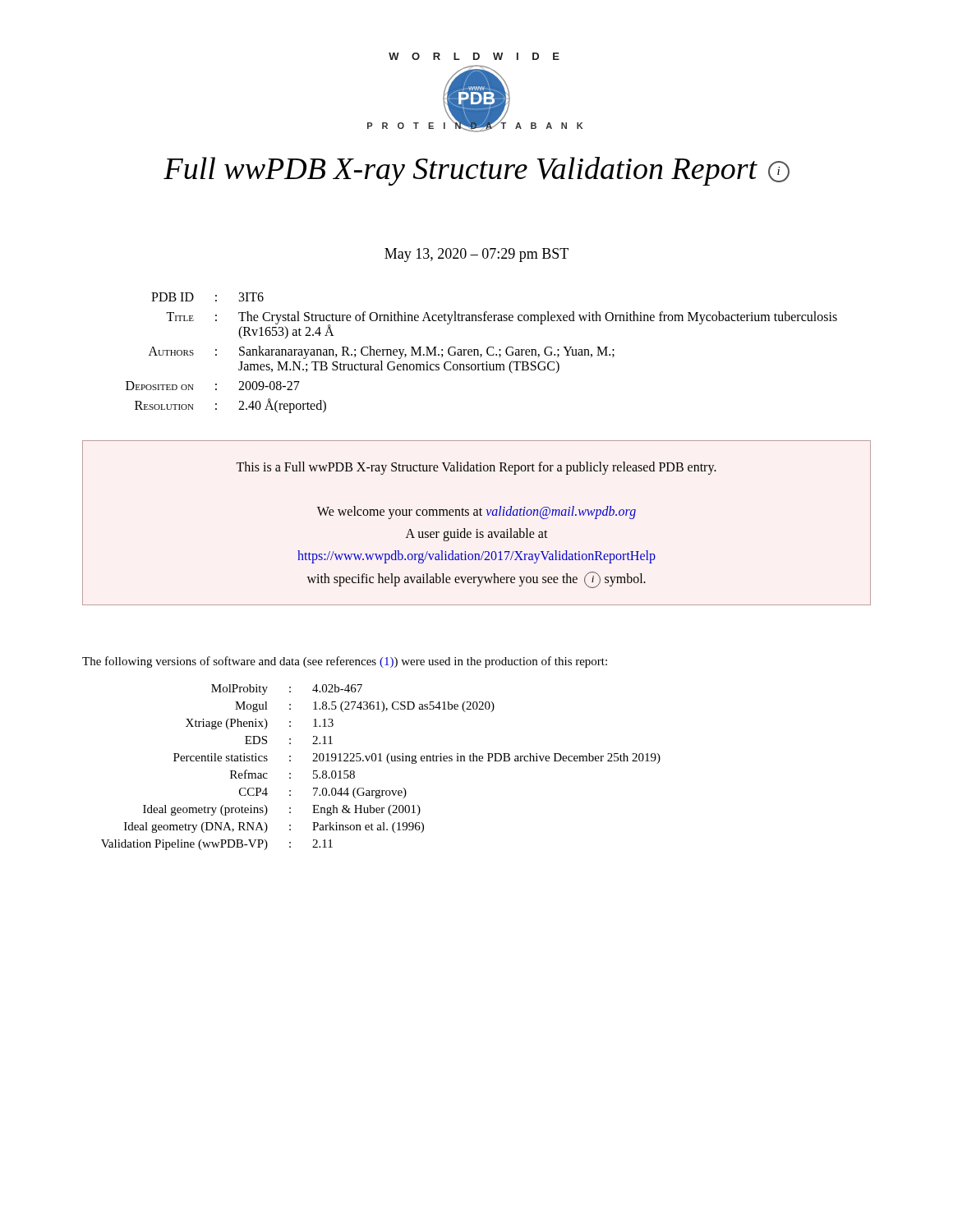Point to the region starting "The following versions of software"
953x1232 pixels.
pos(345,661)
